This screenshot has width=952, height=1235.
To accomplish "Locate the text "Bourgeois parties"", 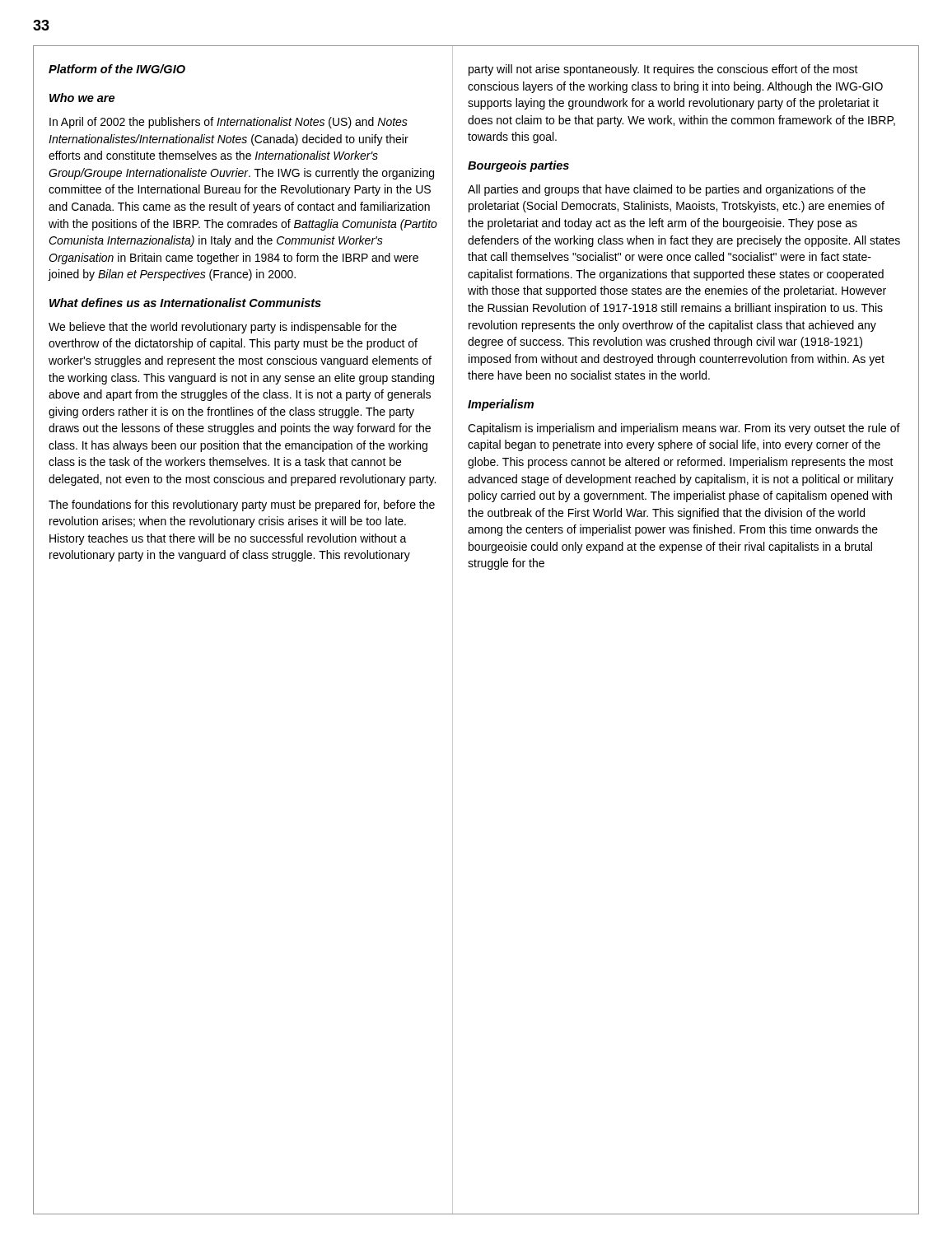I will [519, 165].
